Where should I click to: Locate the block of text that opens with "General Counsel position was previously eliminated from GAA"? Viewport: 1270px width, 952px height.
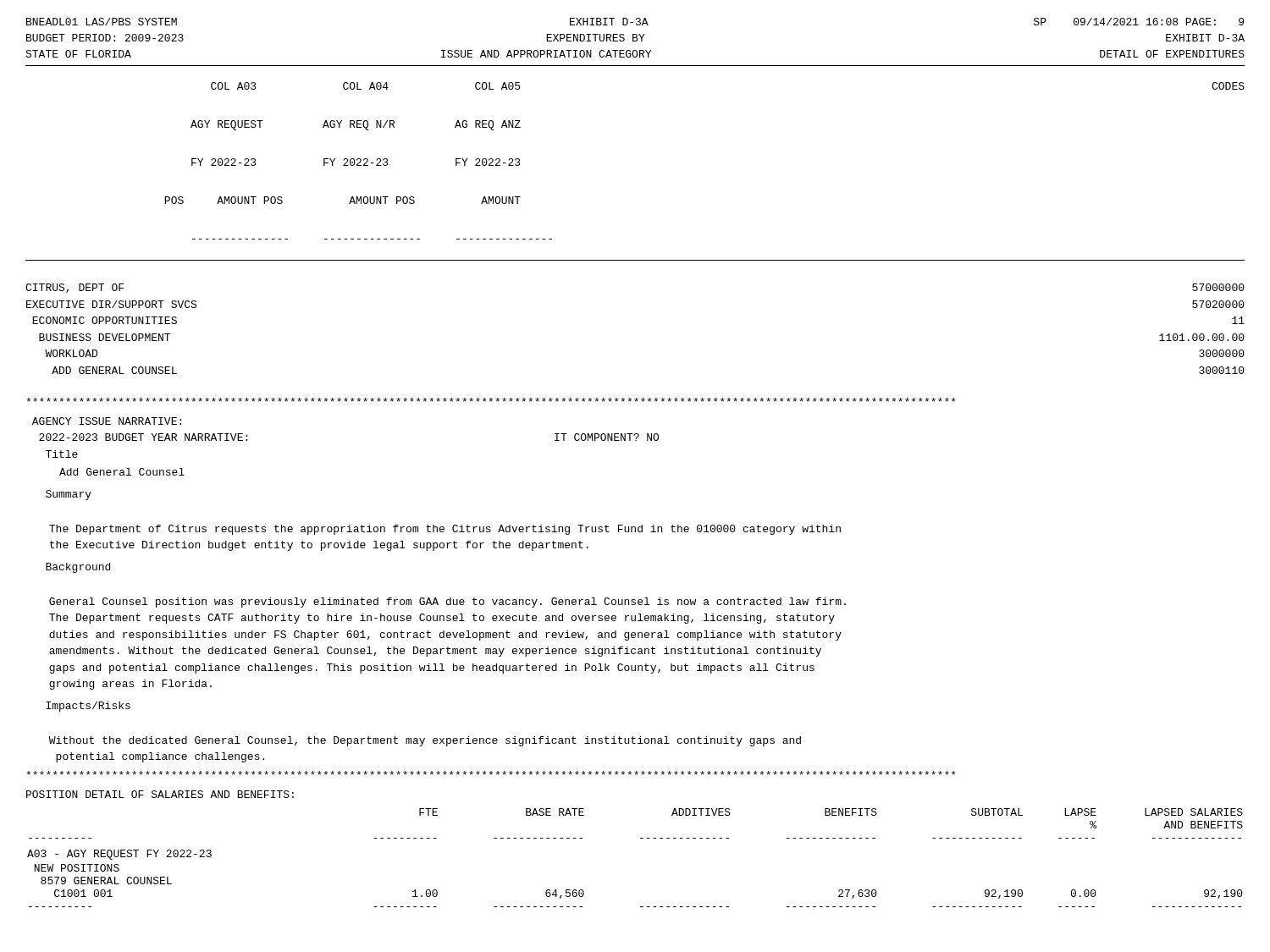[x=445, y=643]
